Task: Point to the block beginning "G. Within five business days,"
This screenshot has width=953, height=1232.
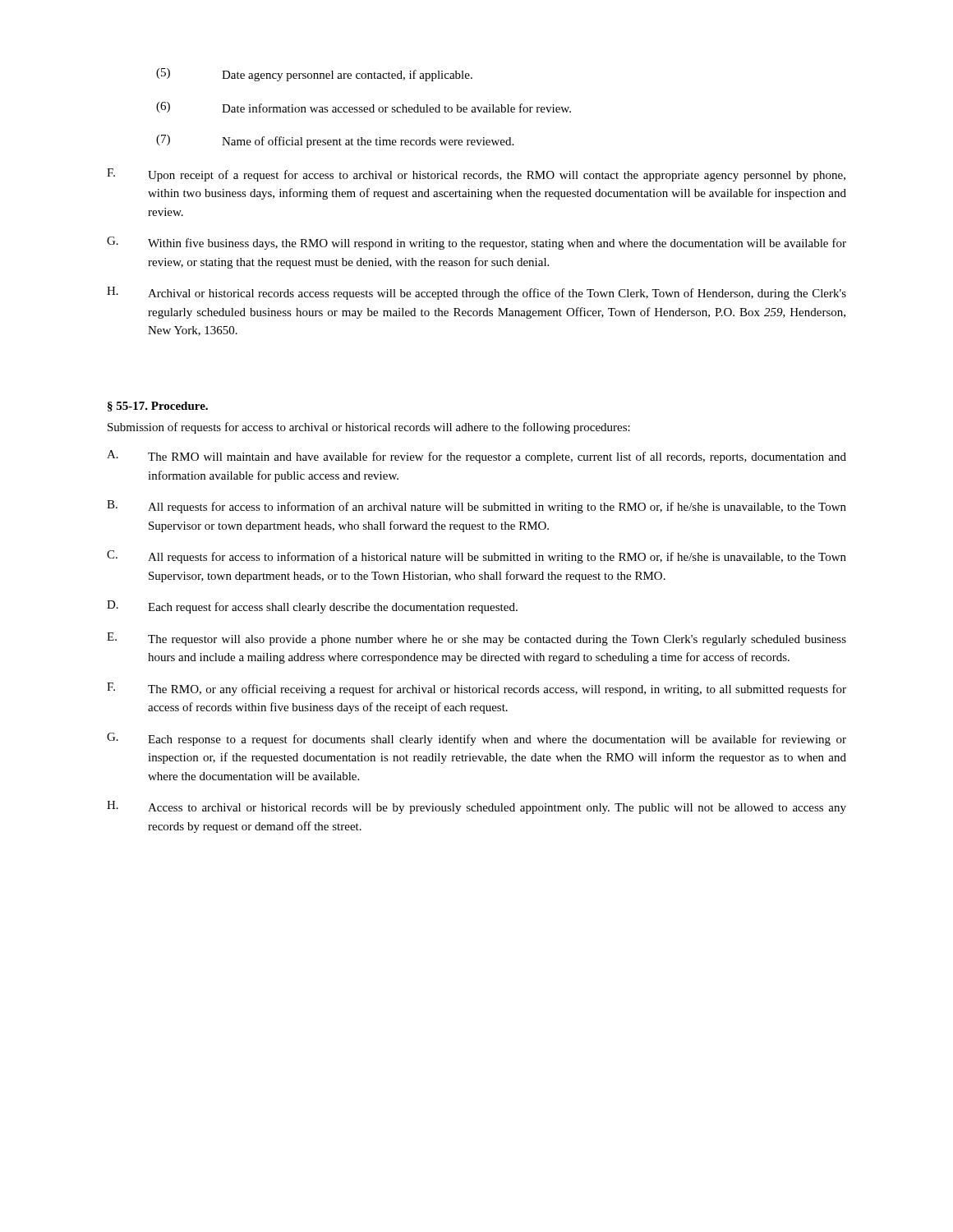Action: pyautogui.click(x=476, y=253)
